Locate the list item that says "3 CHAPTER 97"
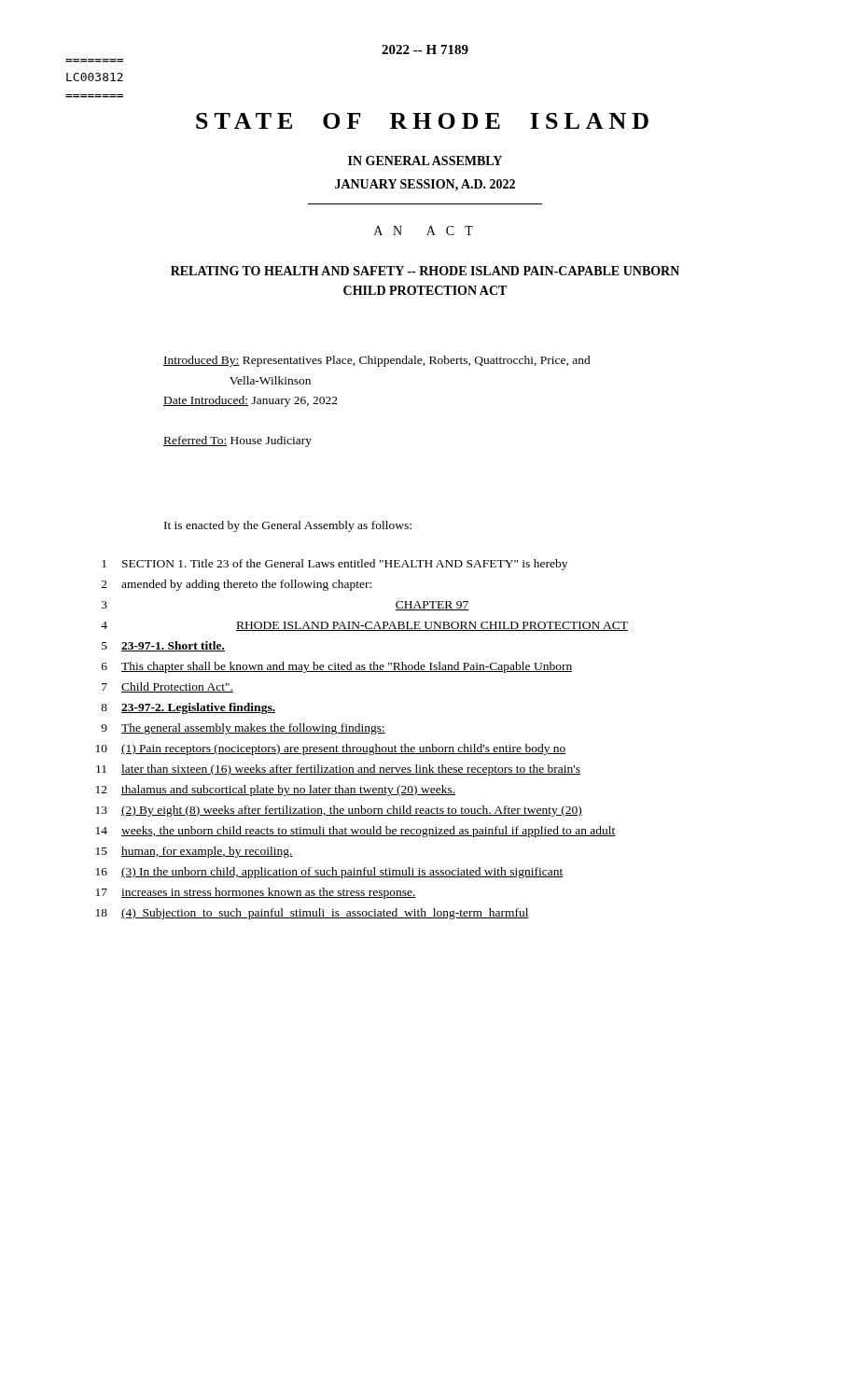The width and height of the screenshot is (850, 1400). 432,605
